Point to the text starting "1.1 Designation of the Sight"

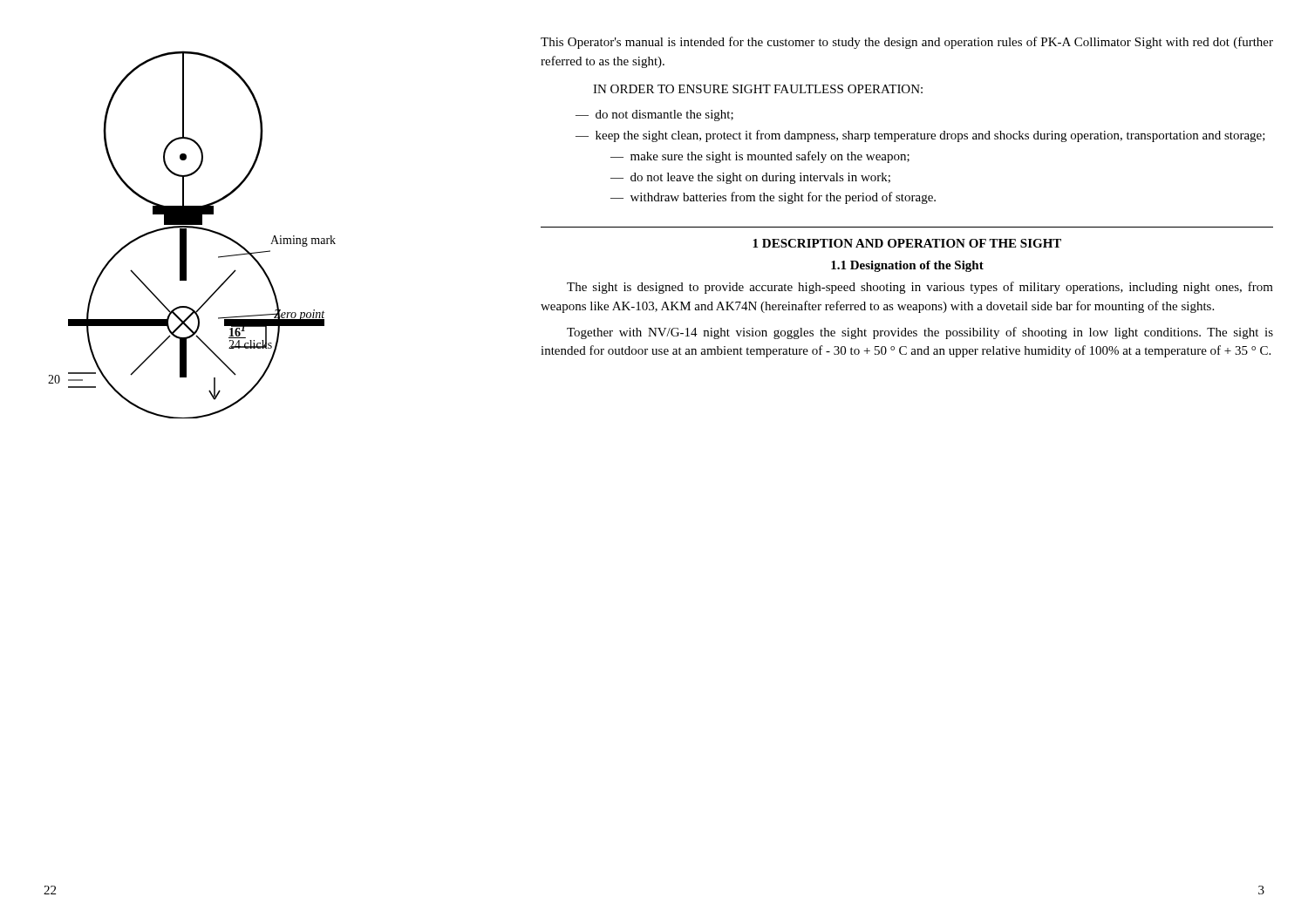click(x=907, y=265)
